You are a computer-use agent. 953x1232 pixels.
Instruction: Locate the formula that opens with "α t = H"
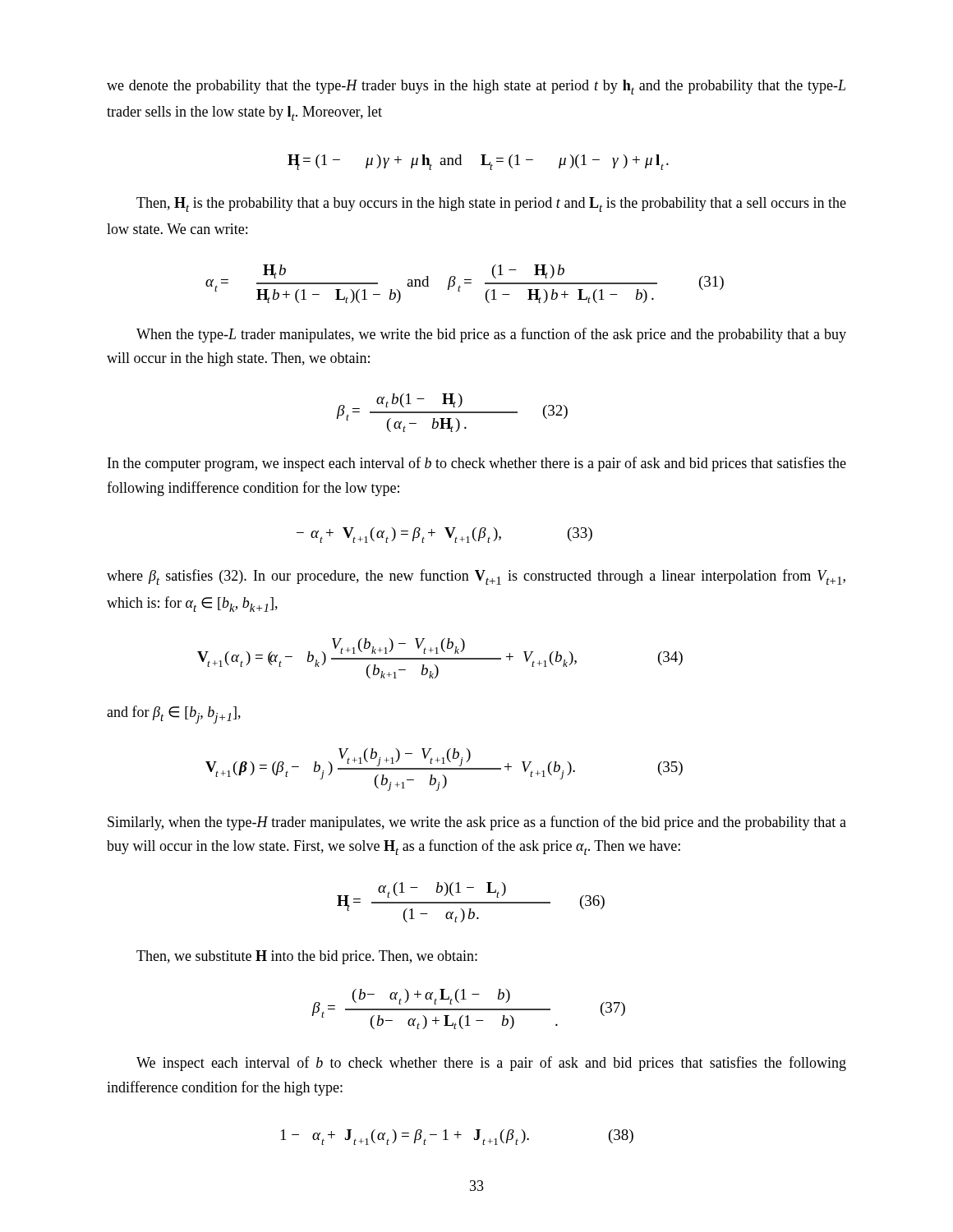click(x=476, y=282)
